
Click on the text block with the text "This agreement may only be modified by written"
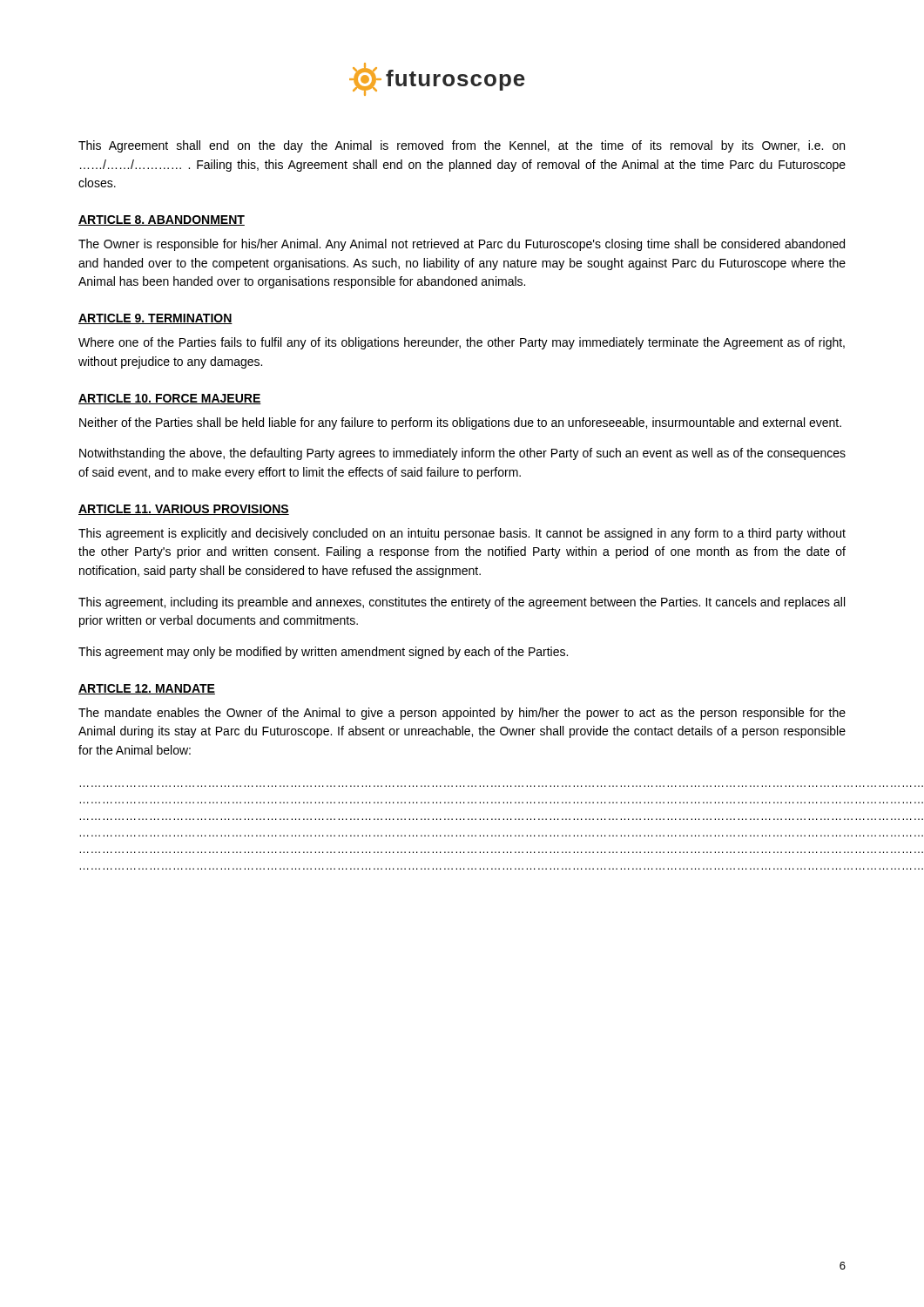[x=324, y=652]
